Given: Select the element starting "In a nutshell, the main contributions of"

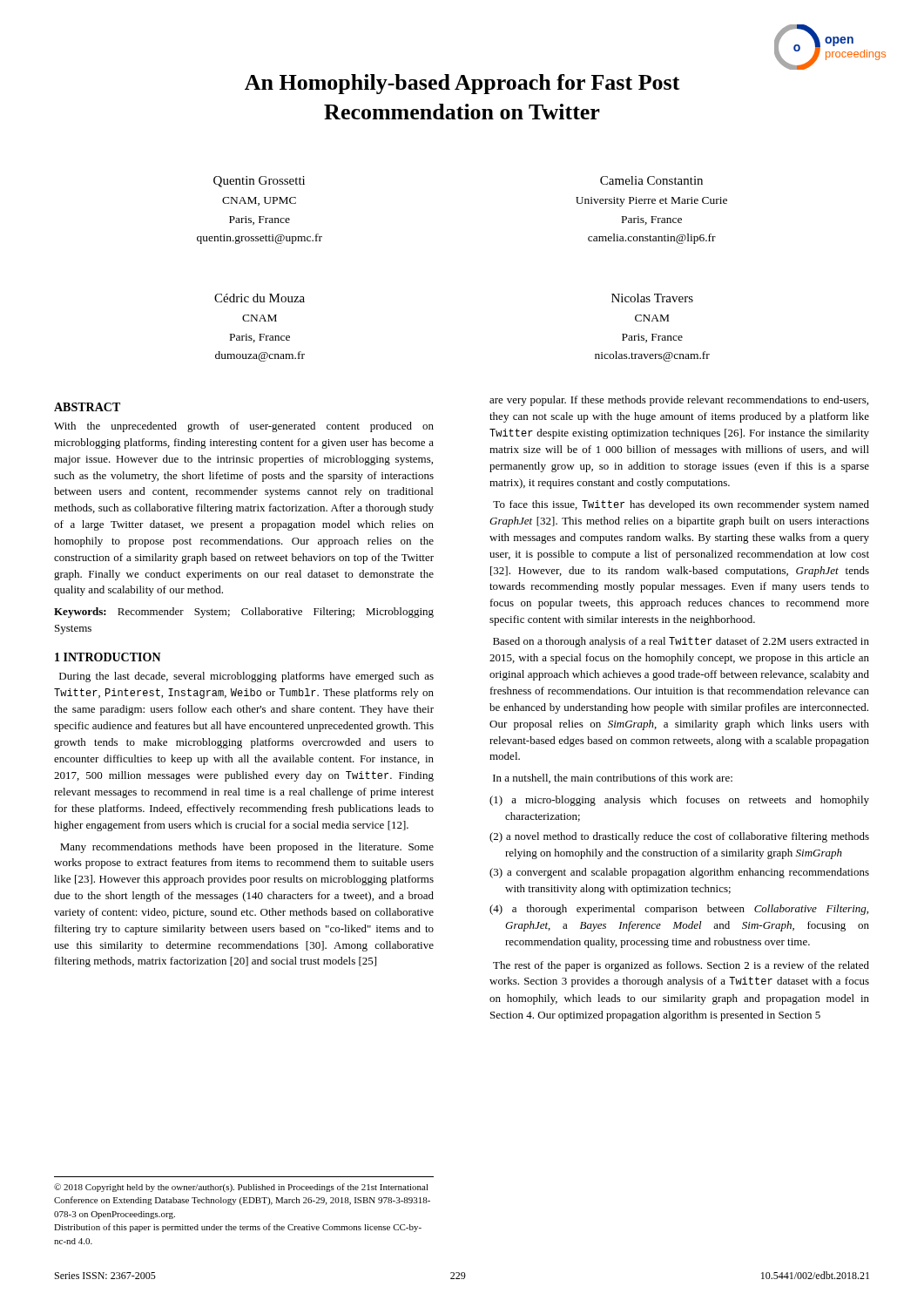Looking at the screenshot, I should click(611, 778).
